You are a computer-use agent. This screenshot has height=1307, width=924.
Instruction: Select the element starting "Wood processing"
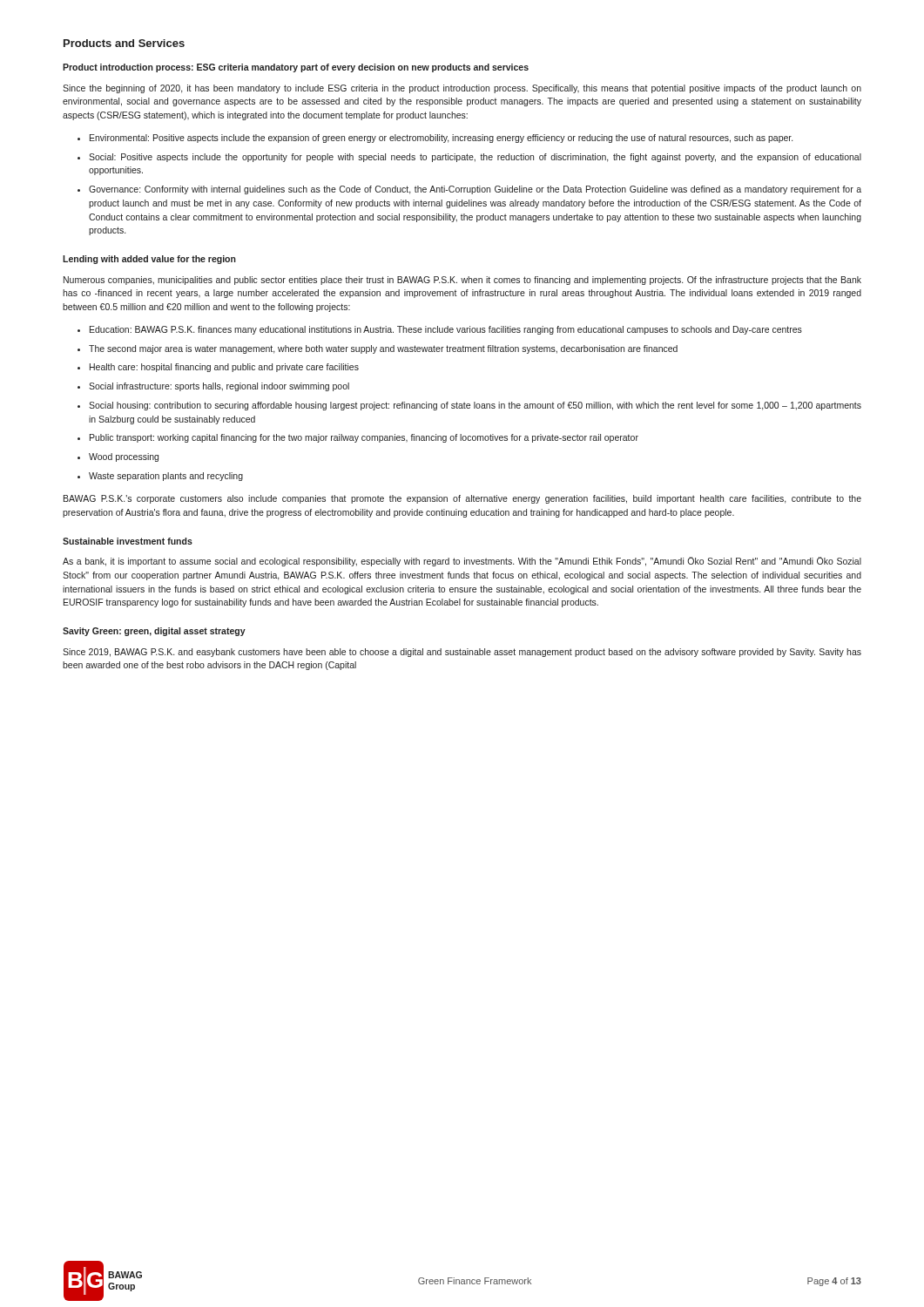click(x=124, y=457)
